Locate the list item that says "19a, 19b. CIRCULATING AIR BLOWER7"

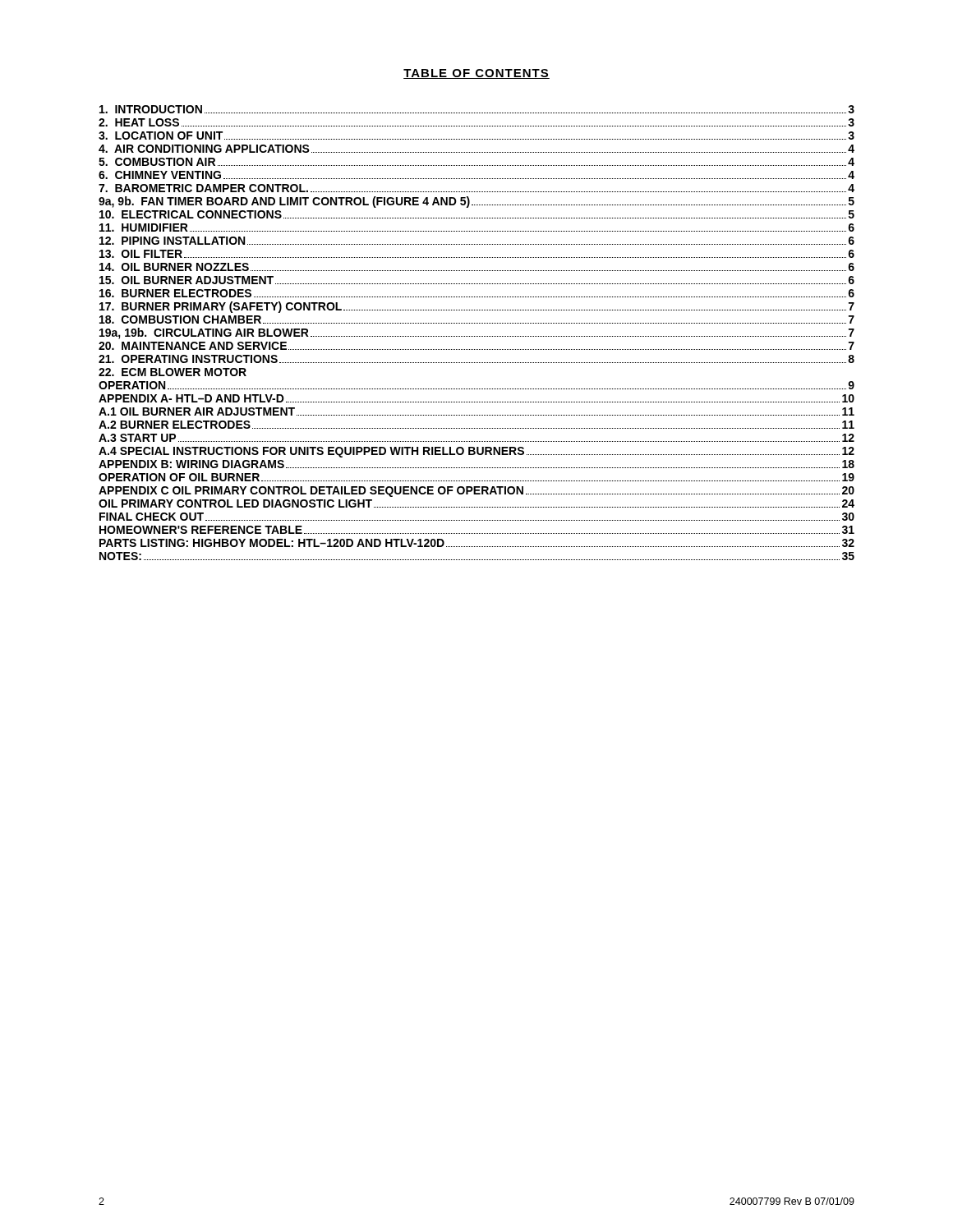[476, 333]
